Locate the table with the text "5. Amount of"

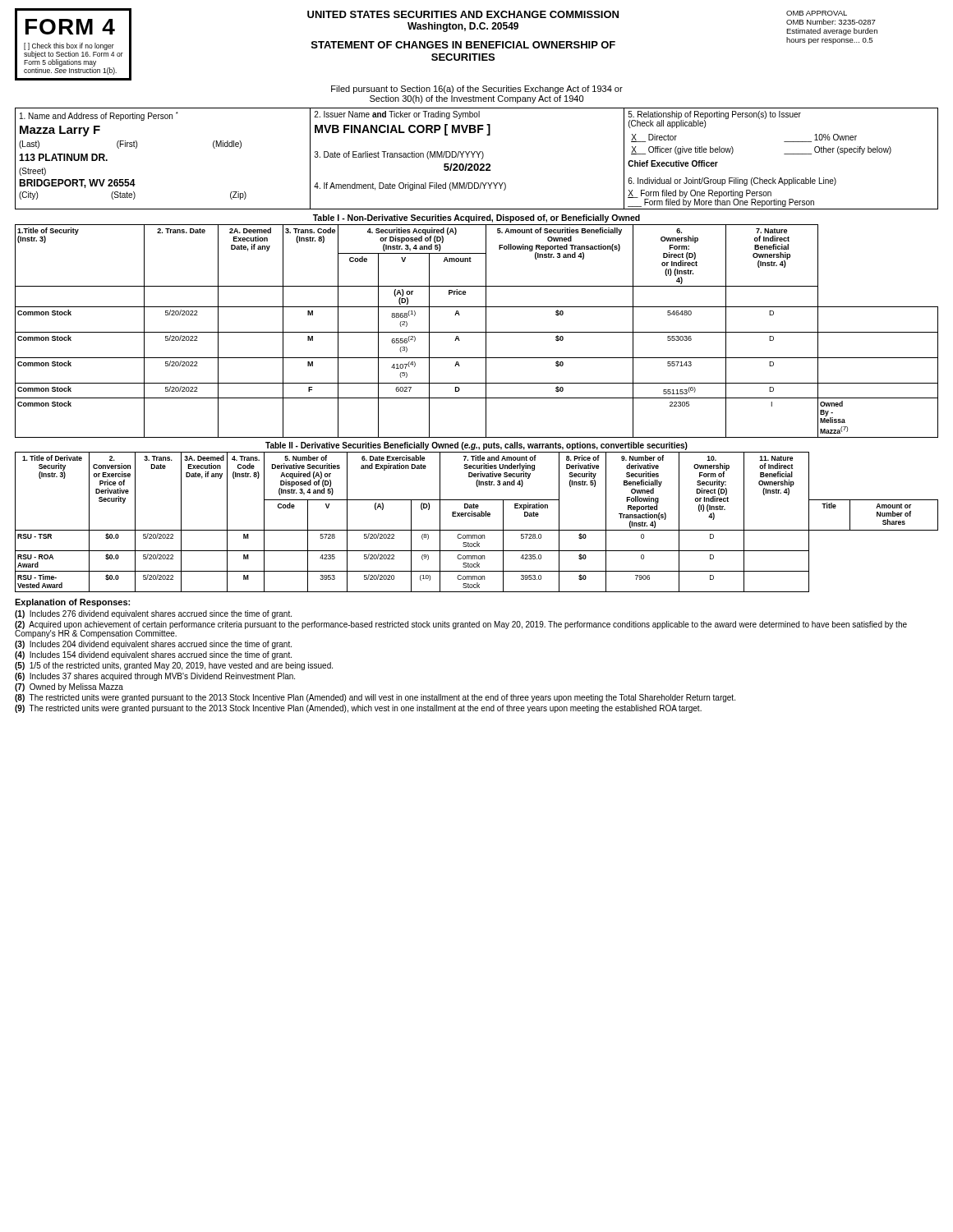click(x=476, y=331)
